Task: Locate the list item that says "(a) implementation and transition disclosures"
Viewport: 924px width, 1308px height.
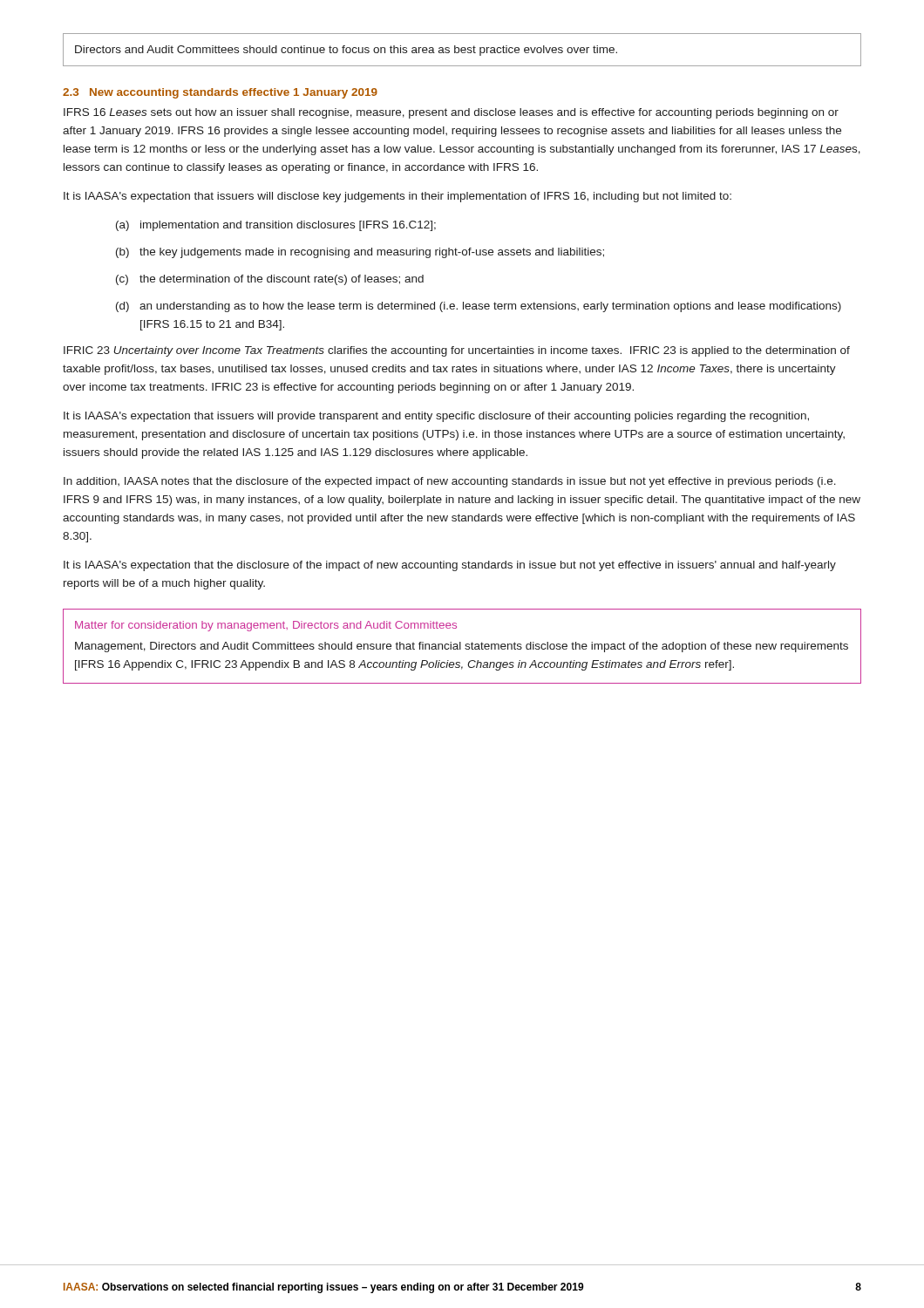Action: pos(276,226)
